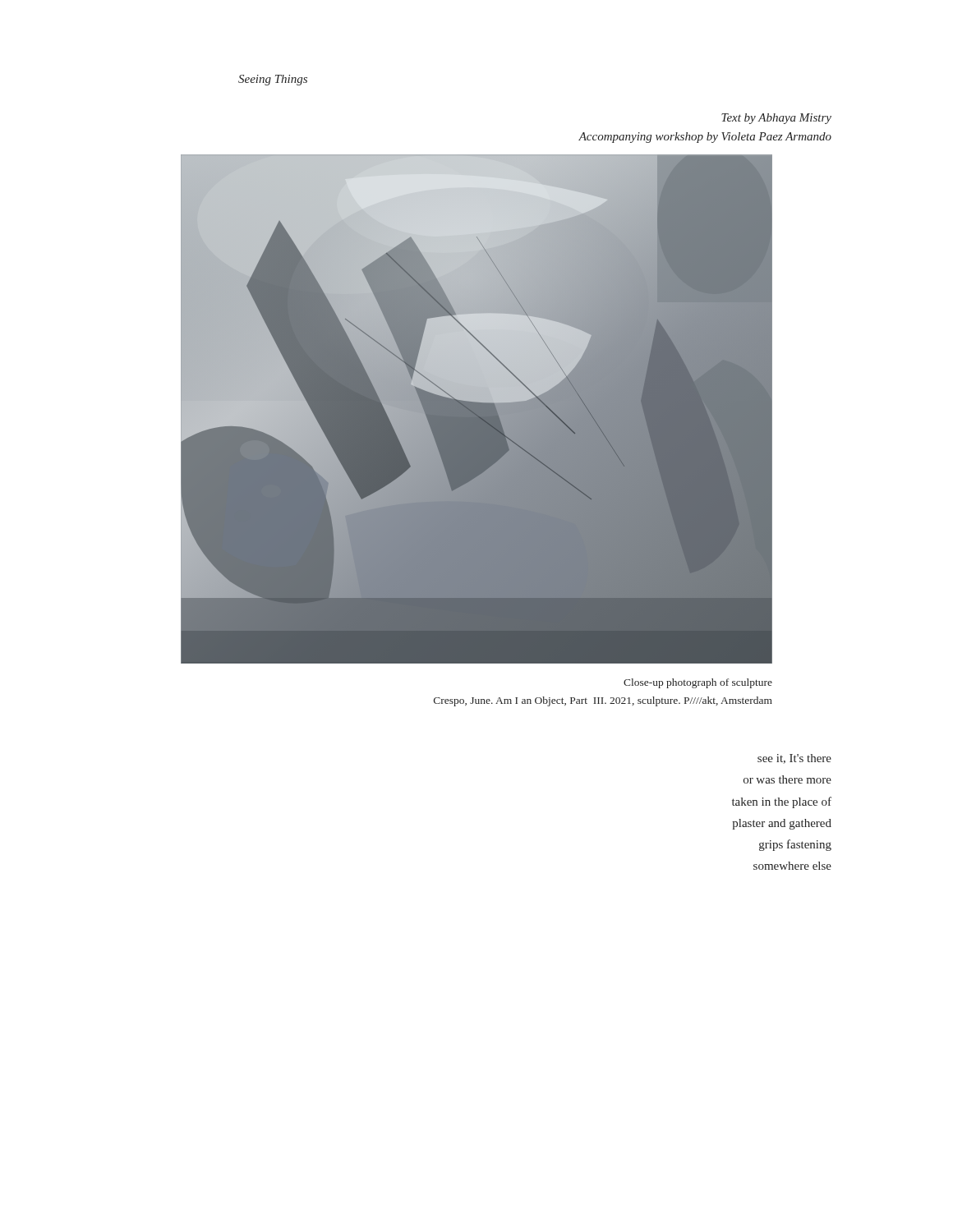Click on the photo
953x1232 pixels.
pyautogui.click(x=476, y=409)
